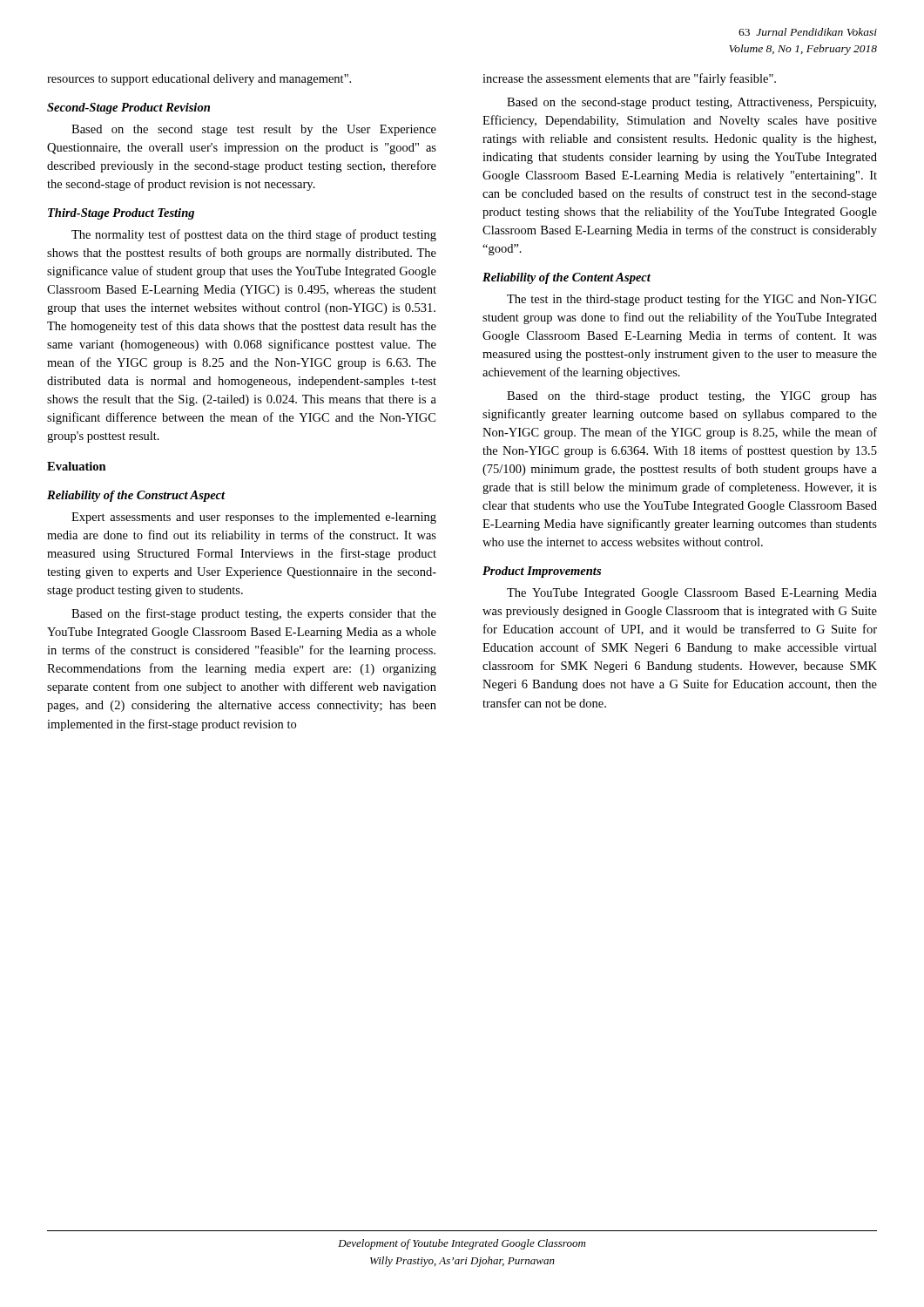This screenshot has width=924, height=1307.
Task: Click on the text block containing "The test in the third-stage product testing for"
Action: 680,336
